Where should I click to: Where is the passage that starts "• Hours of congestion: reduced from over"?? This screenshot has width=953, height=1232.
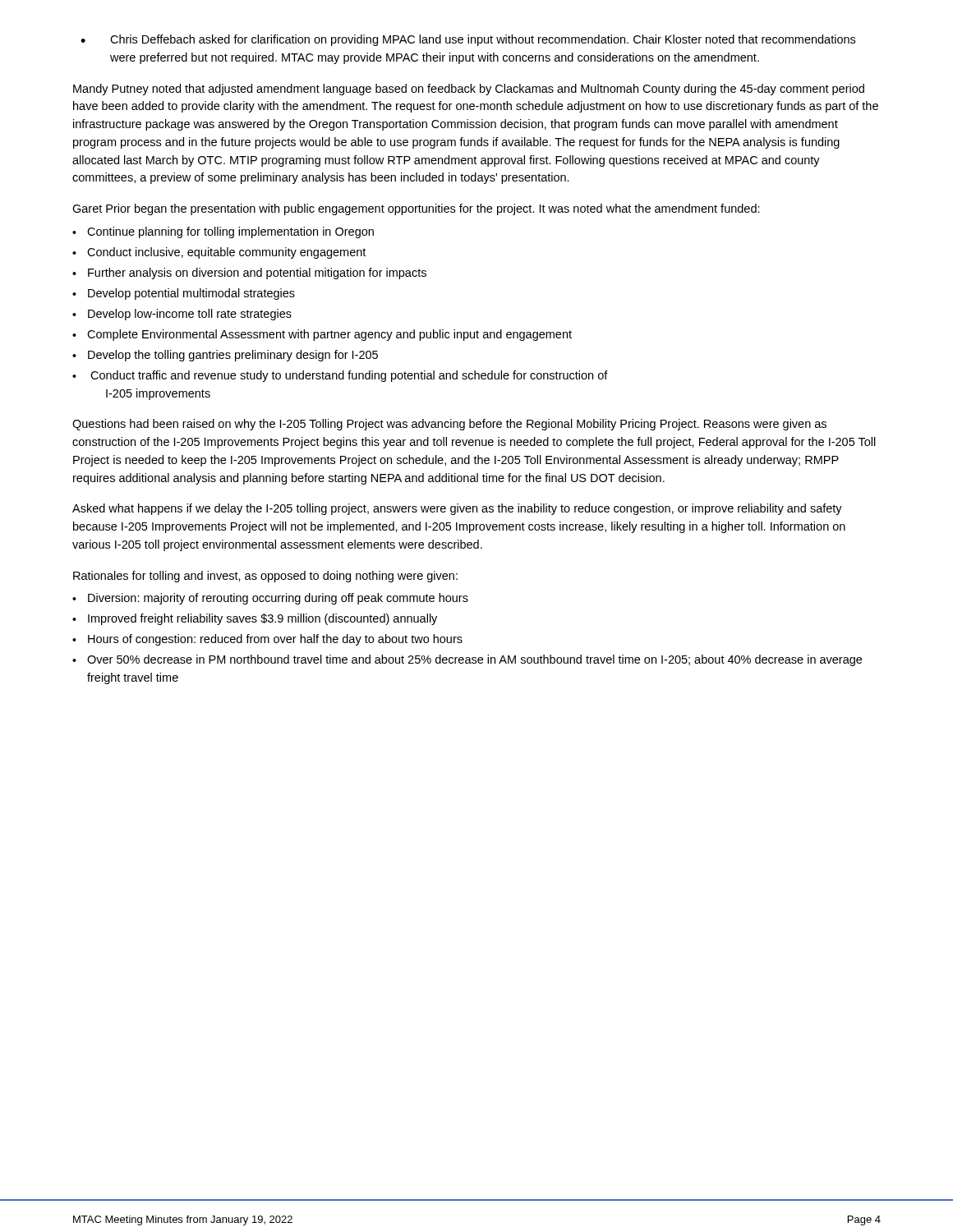tap(267, 640)
